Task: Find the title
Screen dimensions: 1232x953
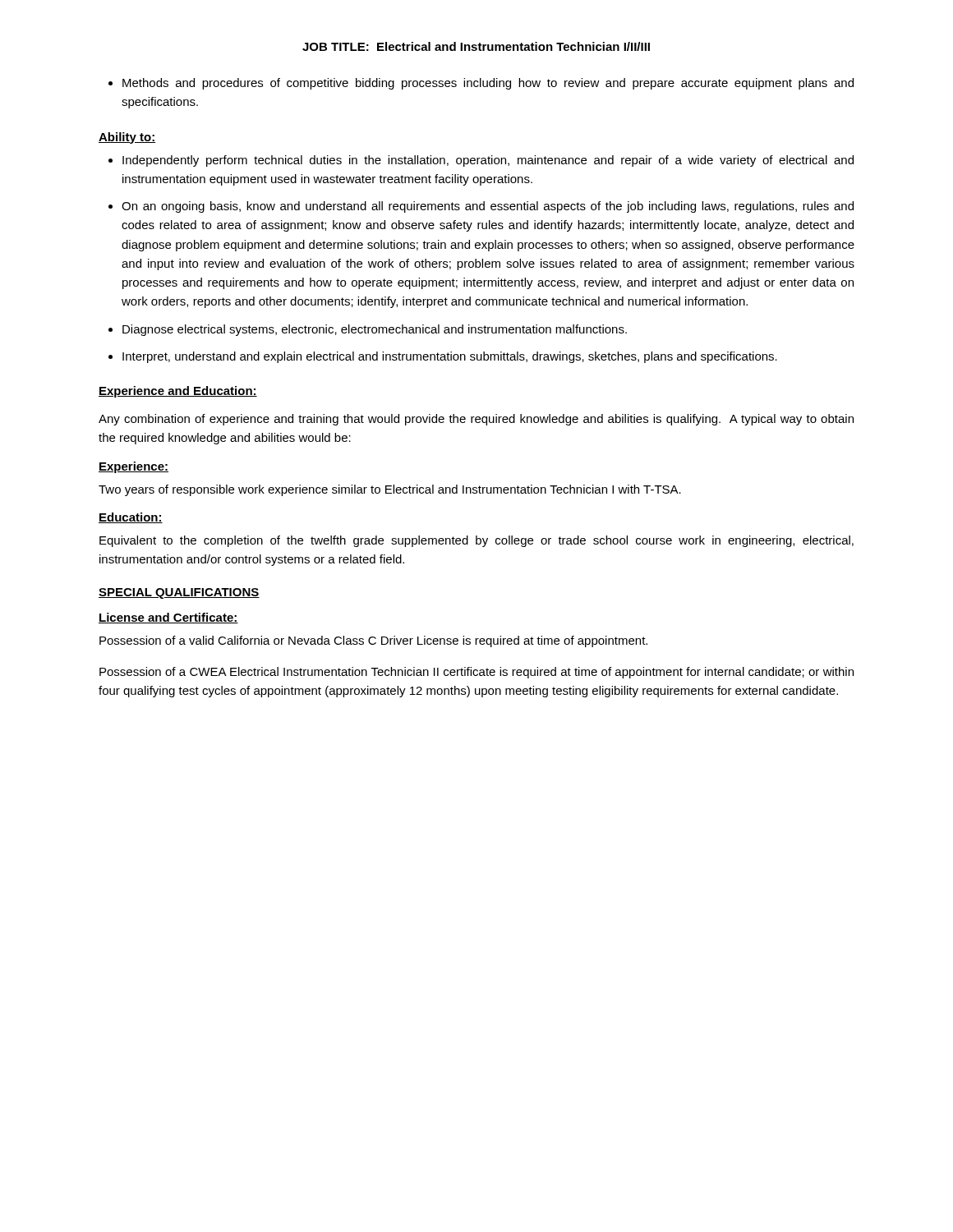Action: 476,46
